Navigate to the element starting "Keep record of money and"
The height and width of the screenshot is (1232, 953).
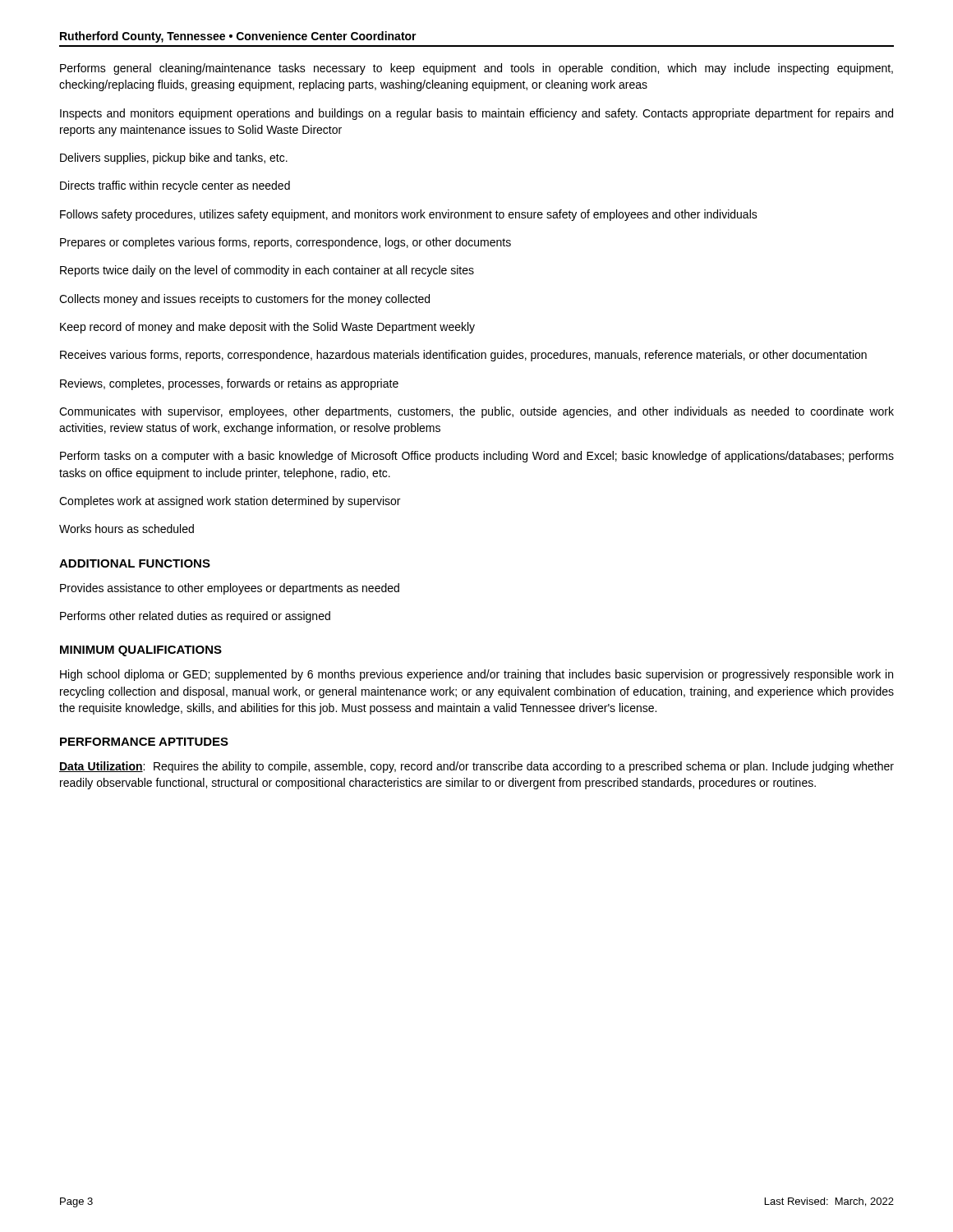coord(267,327)
